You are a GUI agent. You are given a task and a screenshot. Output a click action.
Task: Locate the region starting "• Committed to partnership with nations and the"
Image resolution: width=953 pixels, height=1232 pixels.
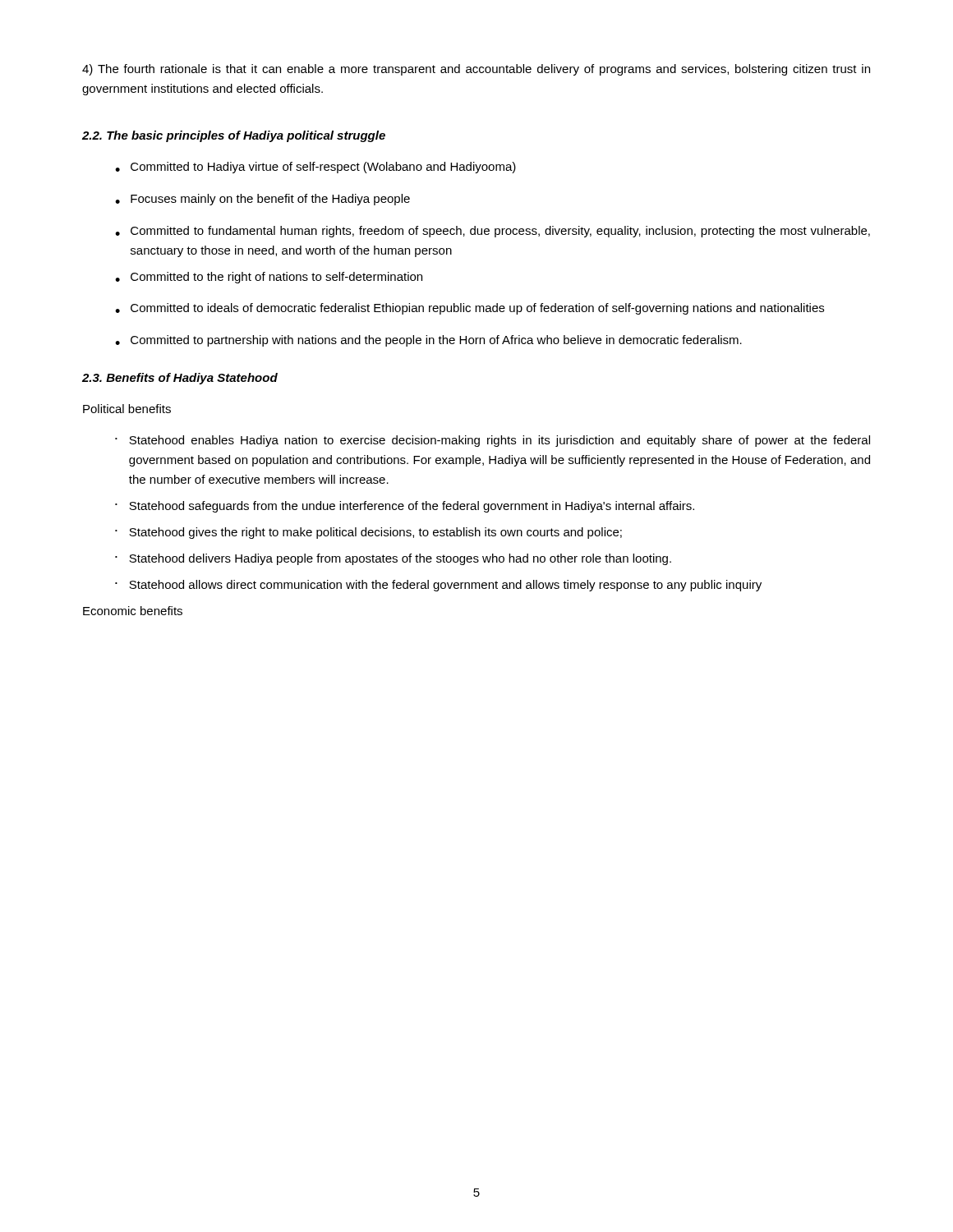tap(493, 343)
